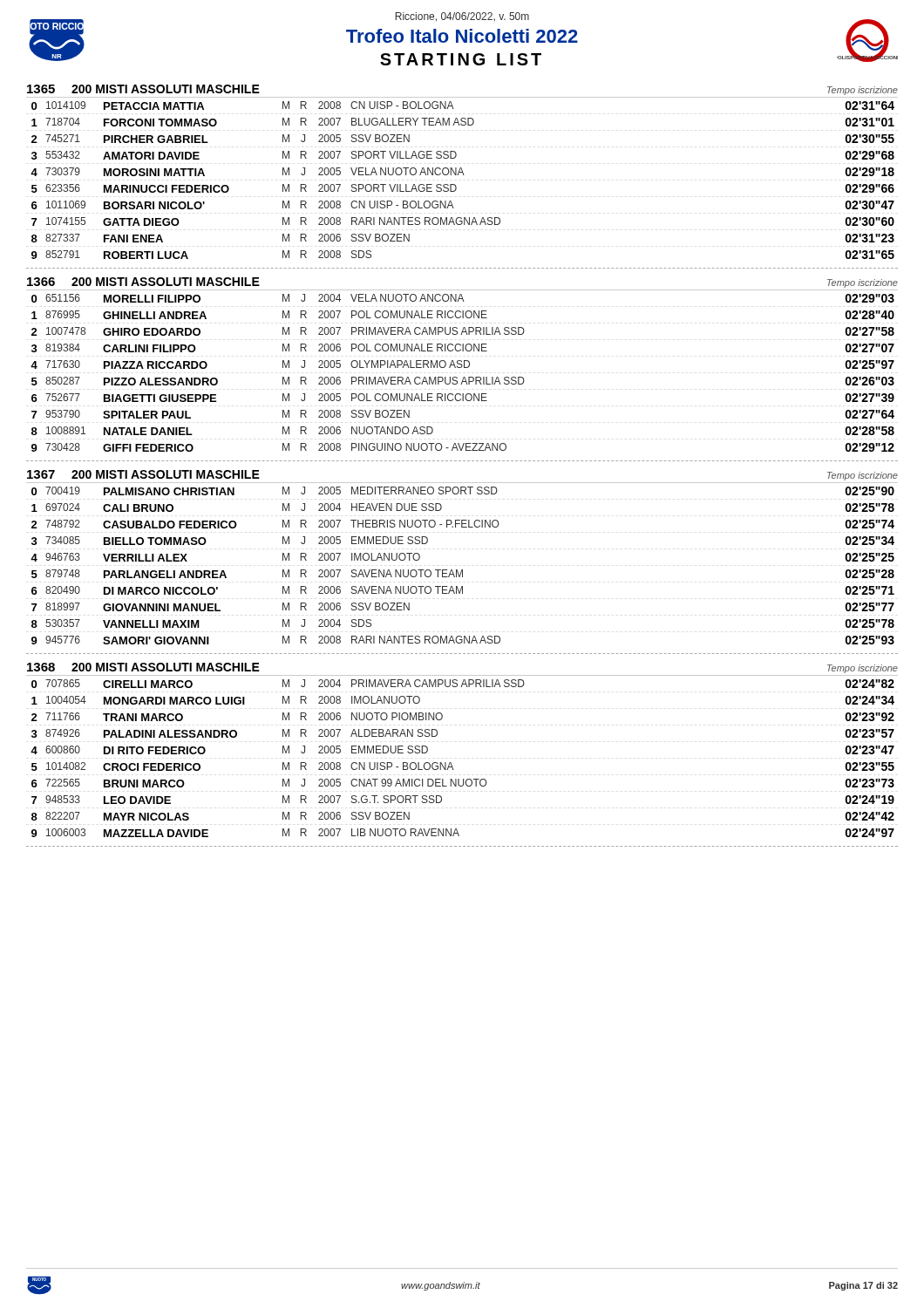Find the table that mentions "1365 200 MISTI"
Screen dimensions: 1308x924
(x=462, y=171)
